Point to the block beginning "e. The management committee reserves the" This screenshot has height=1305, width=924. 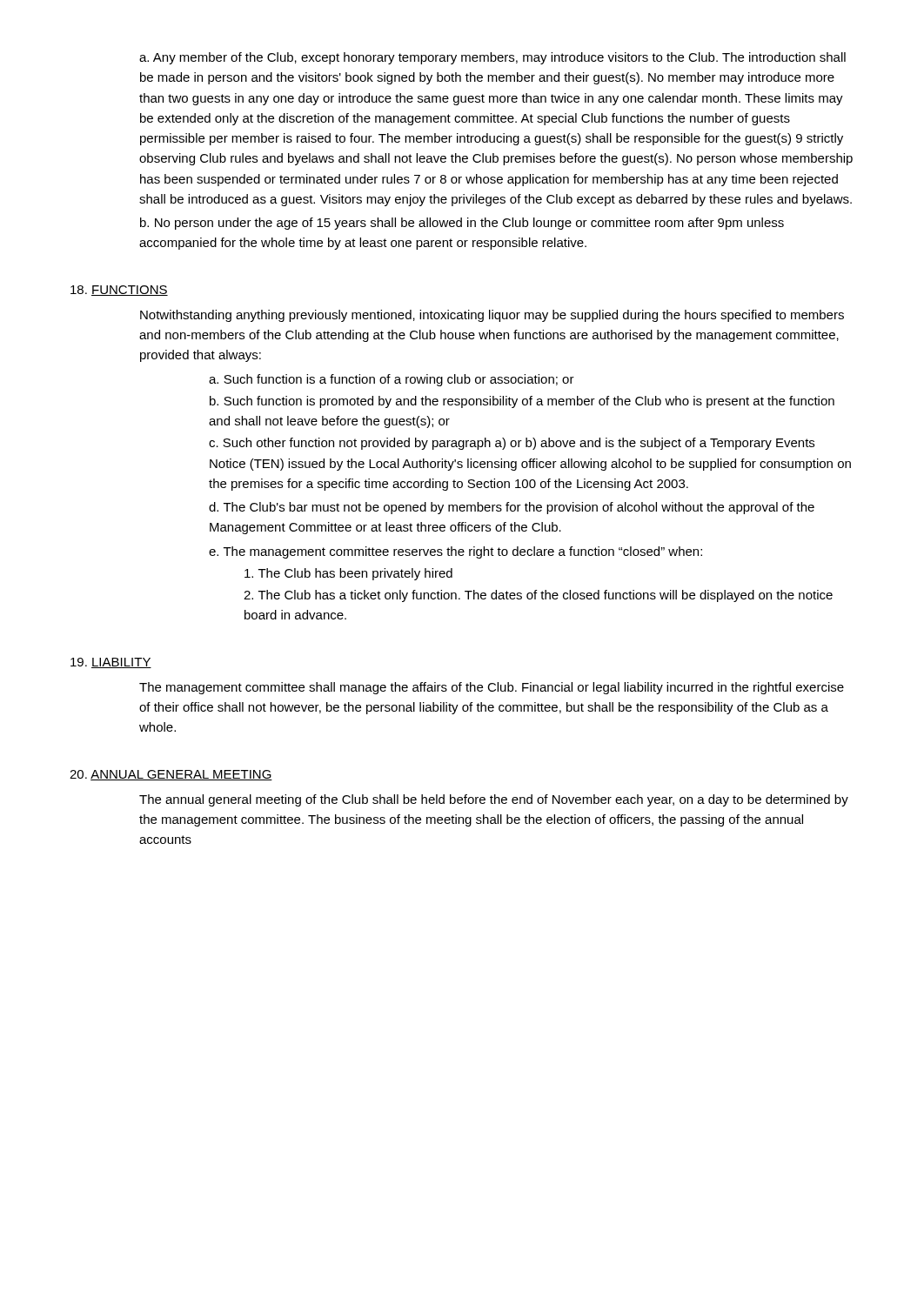point(532,551)
